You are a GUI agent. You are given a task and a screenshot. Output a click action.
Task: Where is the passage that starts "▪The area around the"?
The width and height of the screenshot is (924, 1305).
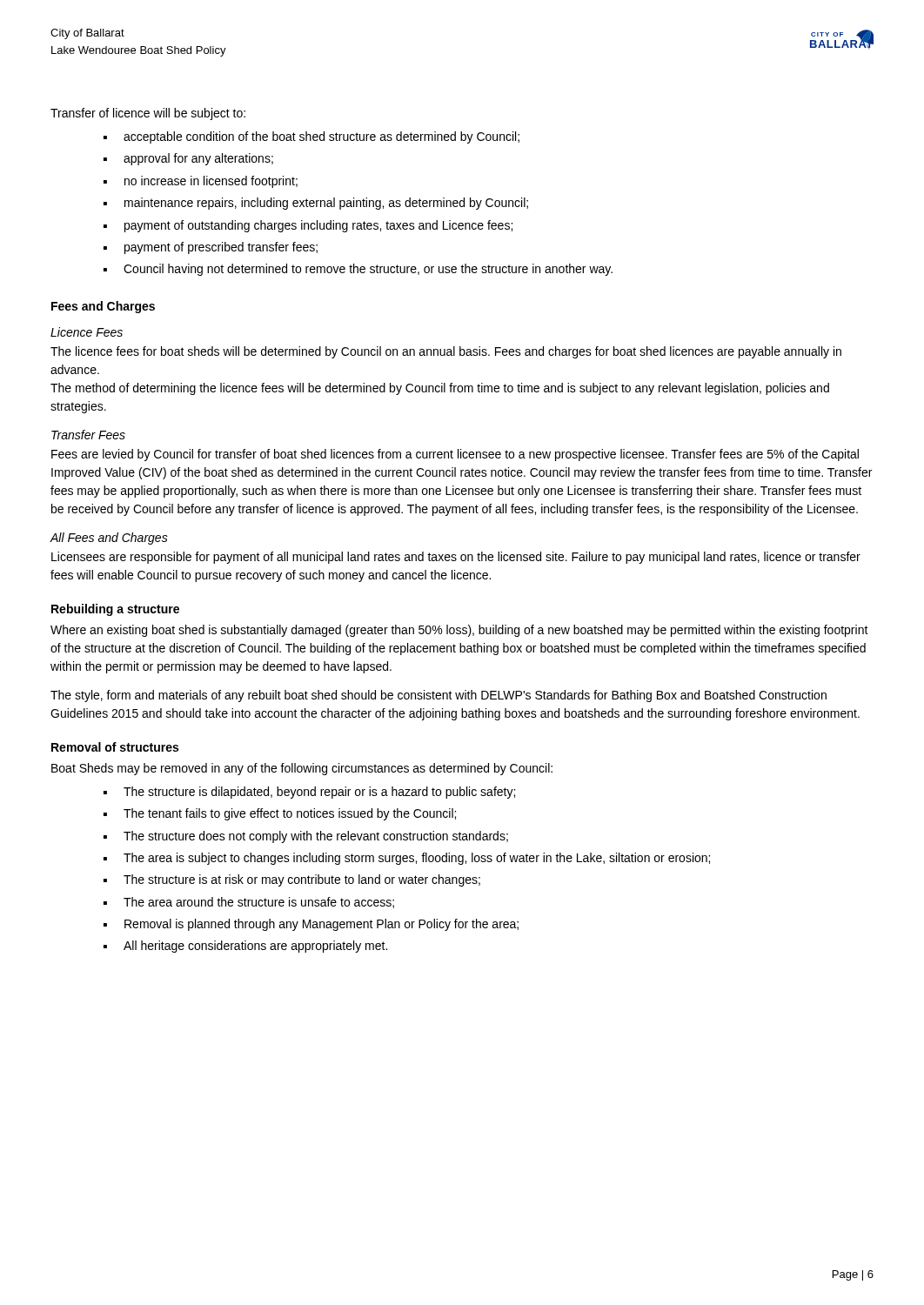[249, 903]
